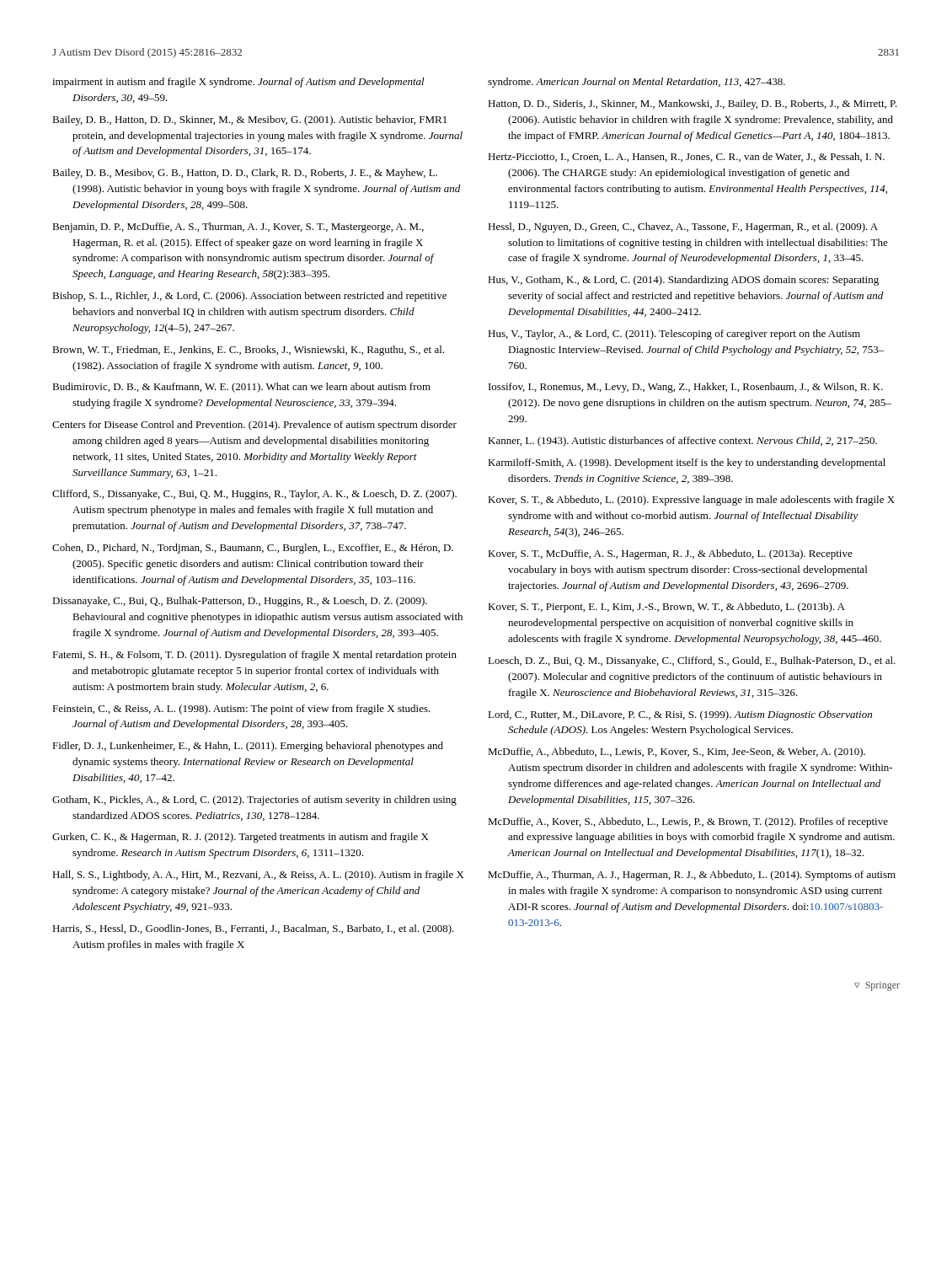Find the list item that says "Gurken, C. K., & Hagerman, R."
This screenshot has width=952, height=1264.
point(241,845)
